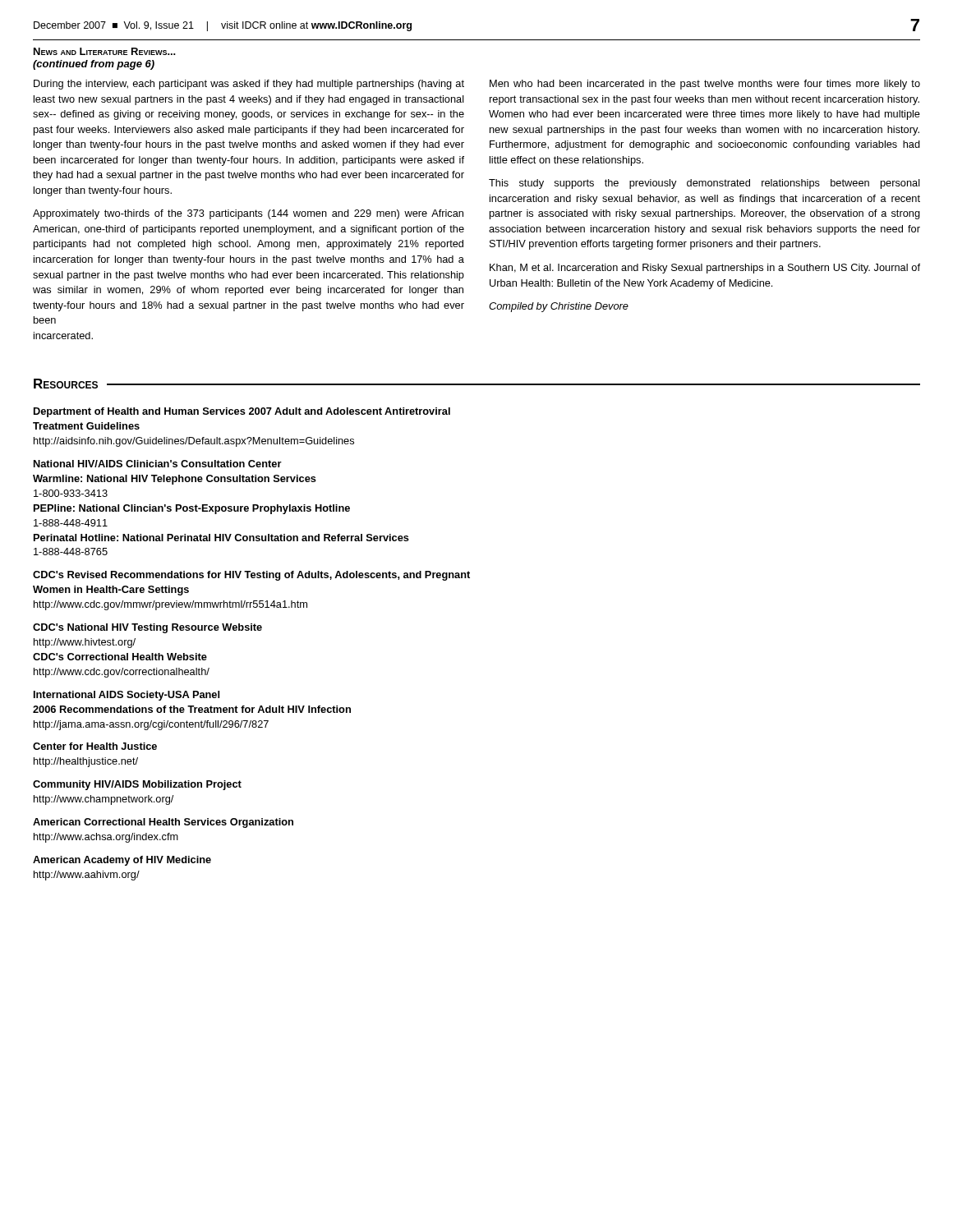Point to the block beginning "Men who had"
This screenshot has width=953, height=1232.
click(x=704, y=122)
